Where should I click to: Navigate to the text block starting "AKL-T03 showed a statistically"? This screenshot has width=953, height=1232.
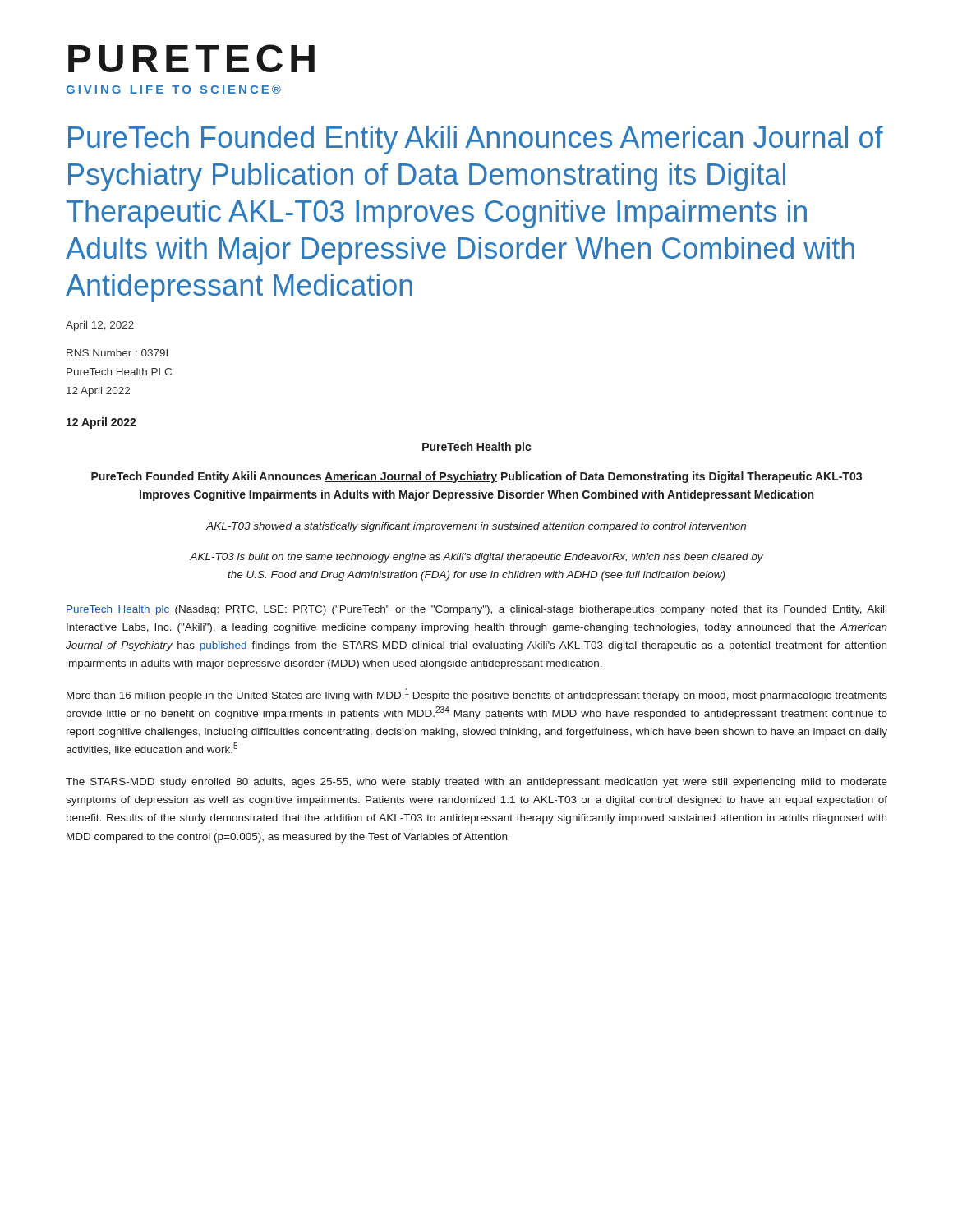[x=476, y=526]
